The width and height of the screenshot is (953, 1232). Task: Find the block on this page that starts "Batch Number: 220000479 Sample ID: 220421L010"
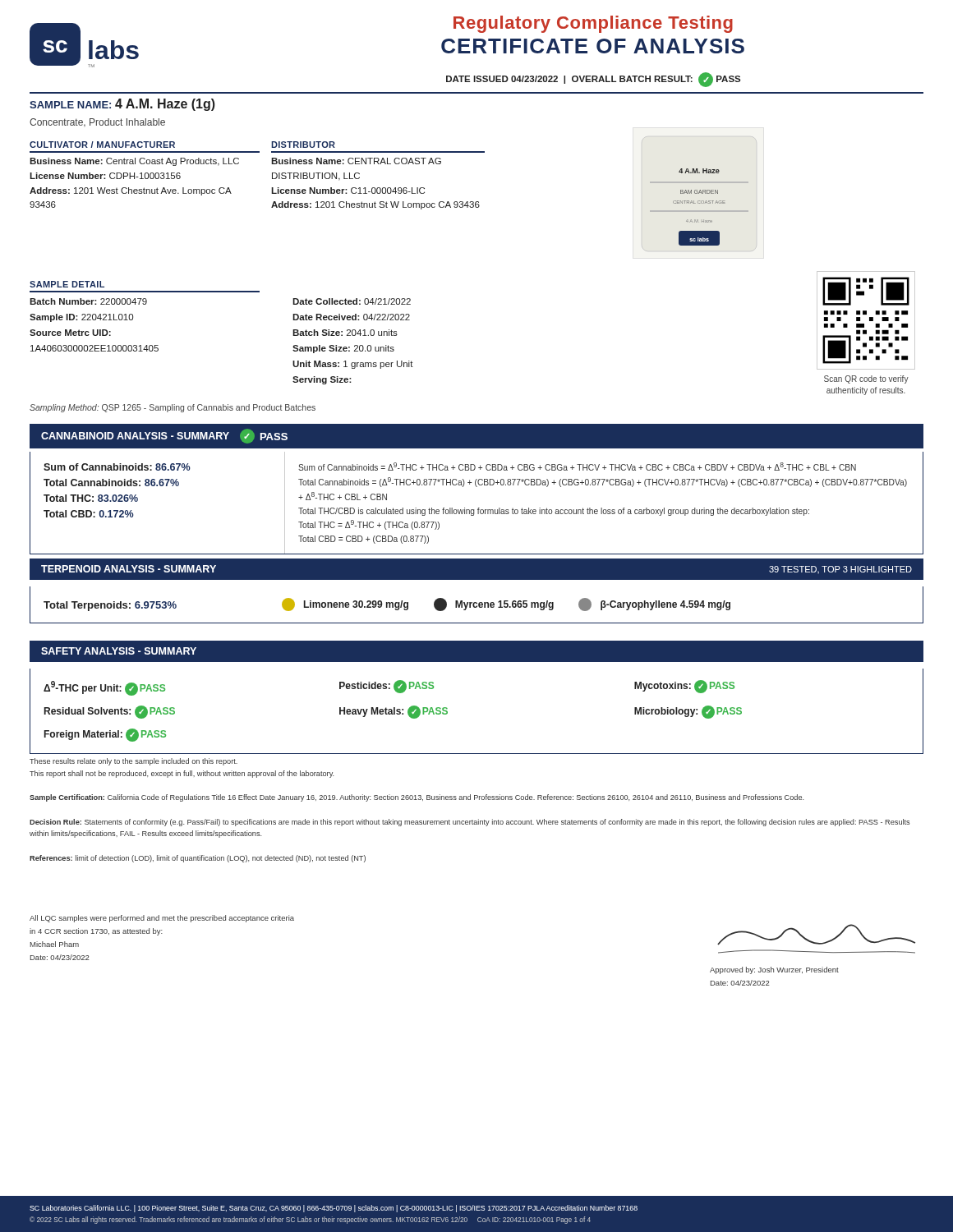click(x=88, y=302)
